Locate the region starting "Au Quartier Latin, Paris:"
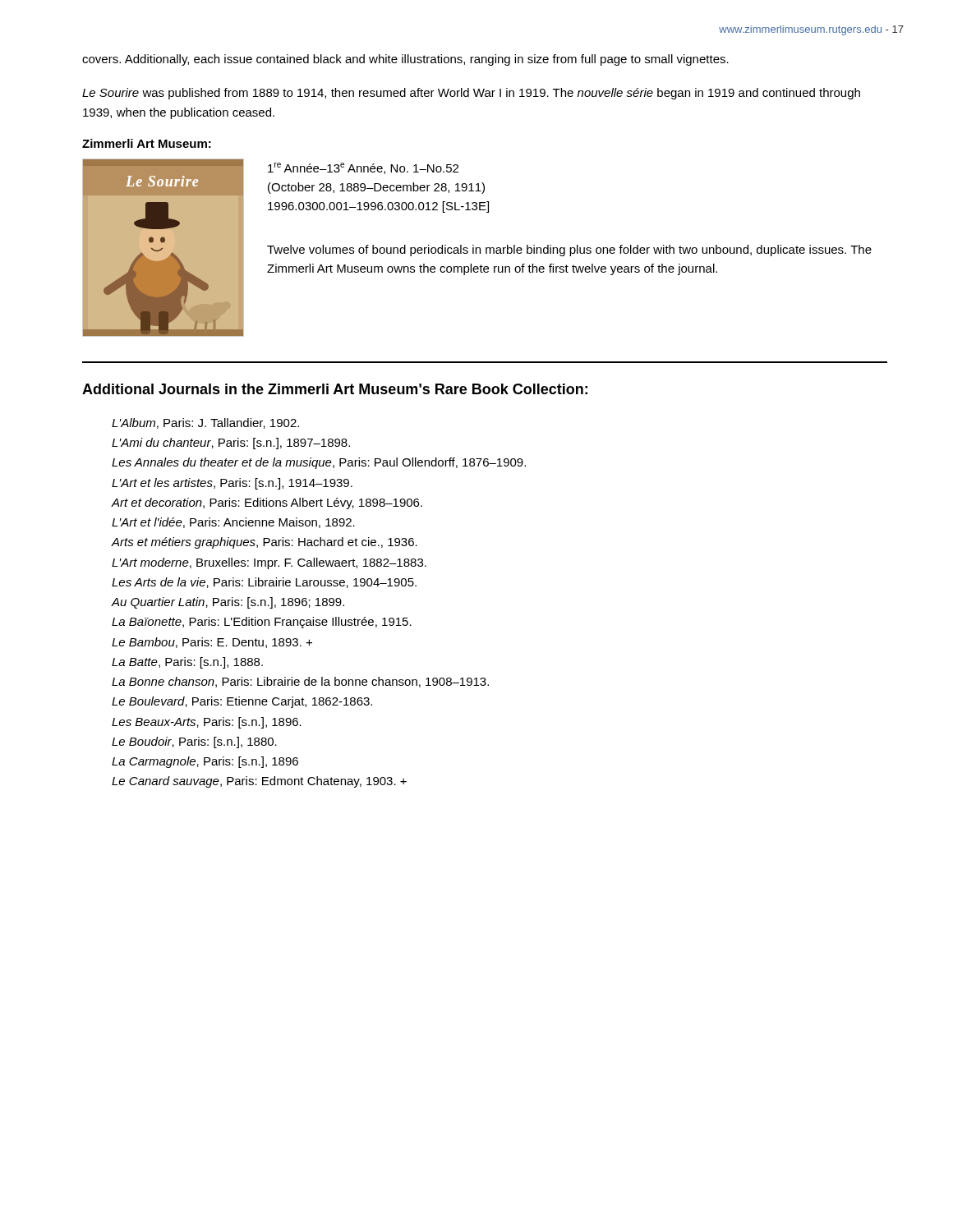The height and width of the screenshot is (1232, 953). (229, 602)
